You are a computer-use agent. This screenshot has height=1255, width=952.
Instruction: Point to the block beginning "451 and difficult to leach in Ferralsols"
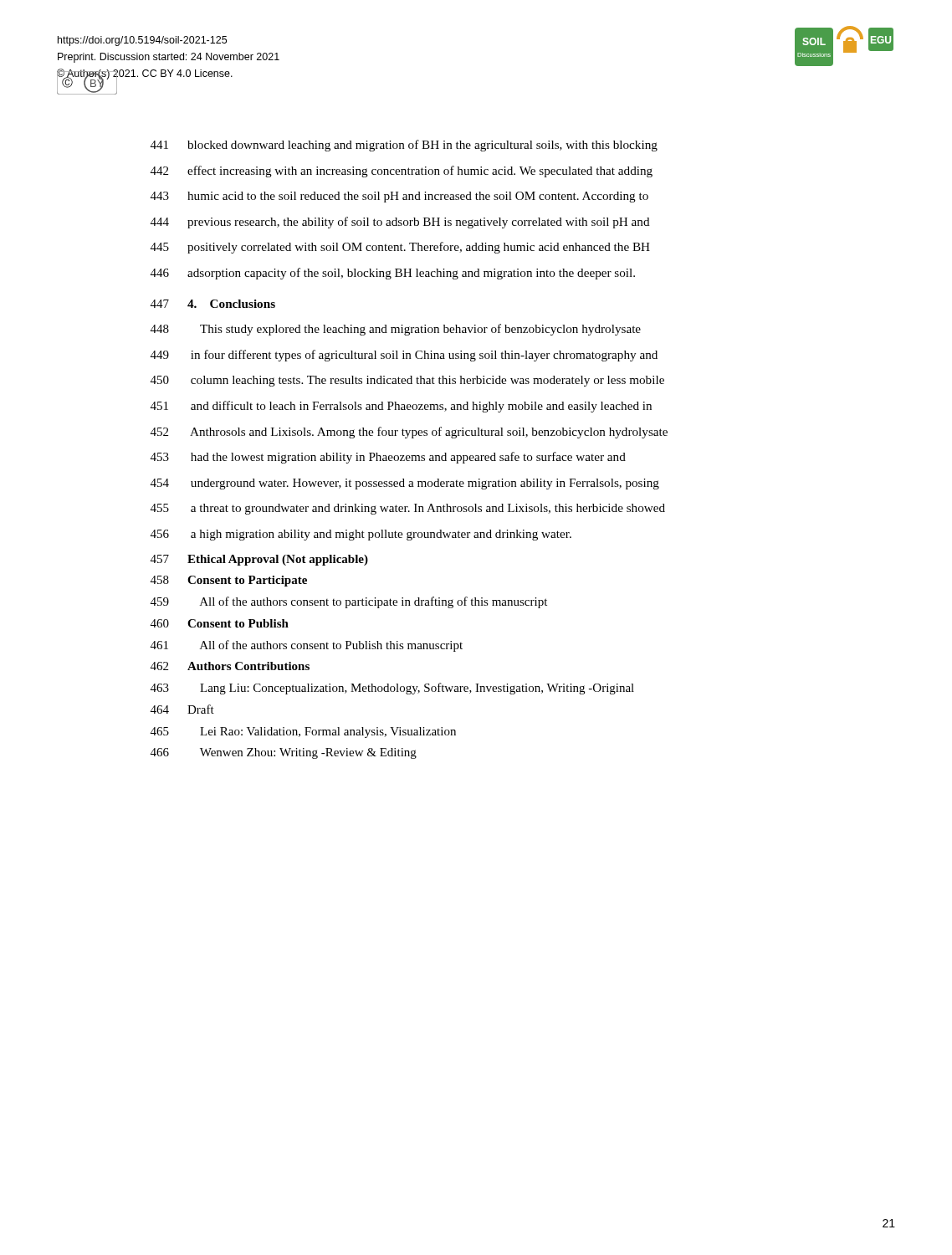[497, 406]
